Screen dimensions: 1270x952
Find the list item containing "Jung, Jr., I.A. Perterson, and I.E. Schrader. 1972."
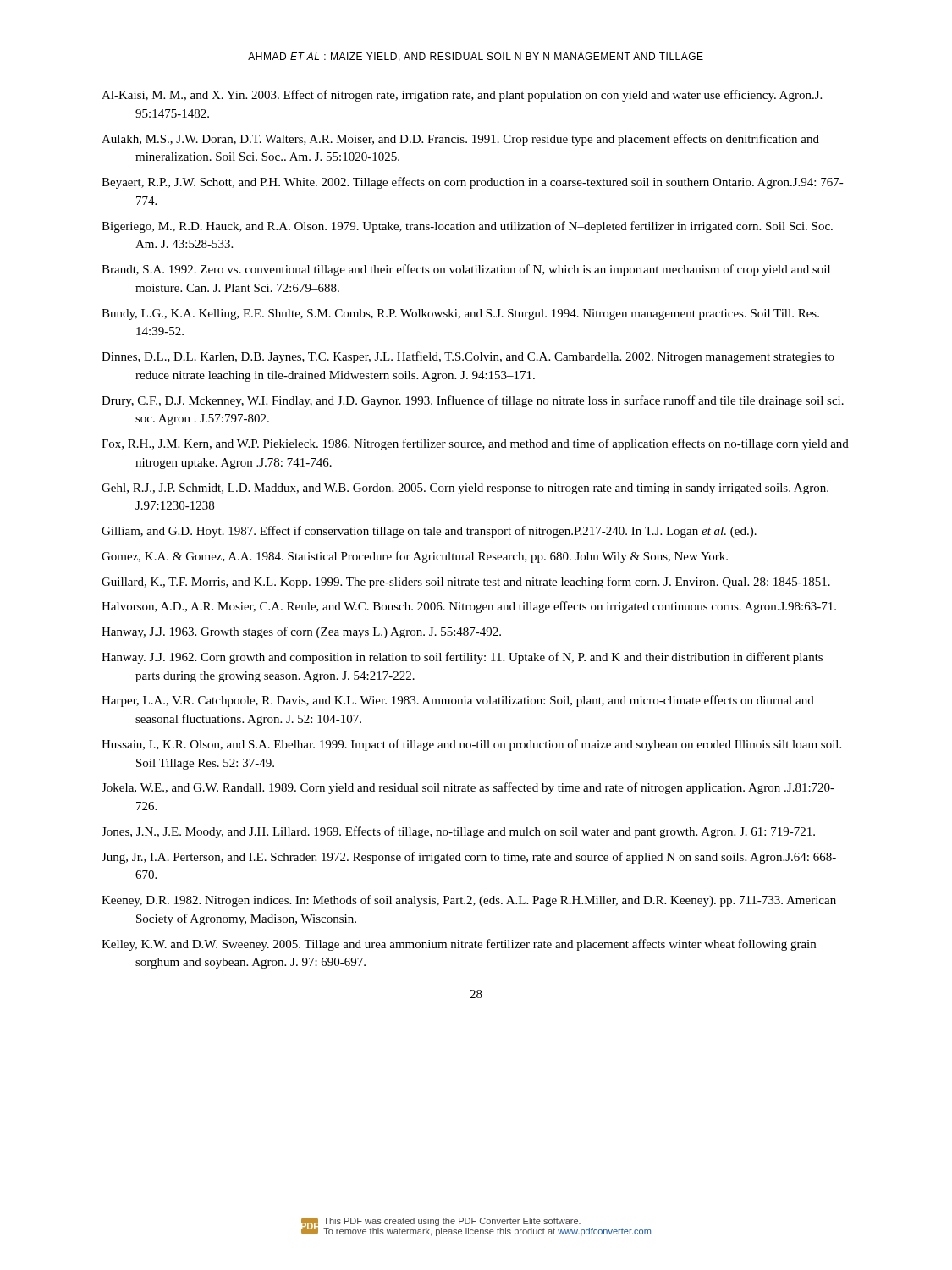(469, 866)
